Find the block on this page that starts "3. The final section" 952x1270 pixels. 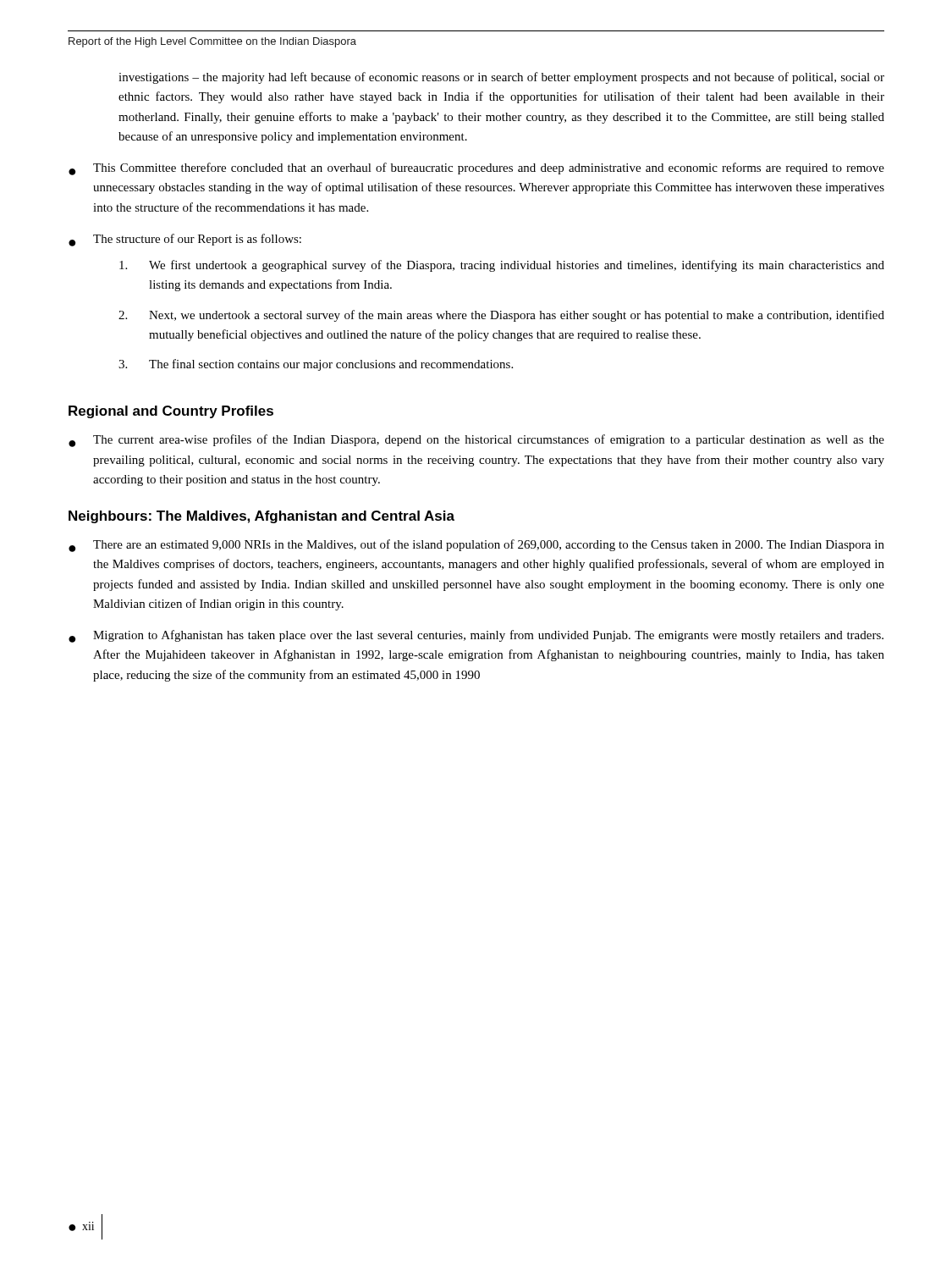tap(501, 365)
